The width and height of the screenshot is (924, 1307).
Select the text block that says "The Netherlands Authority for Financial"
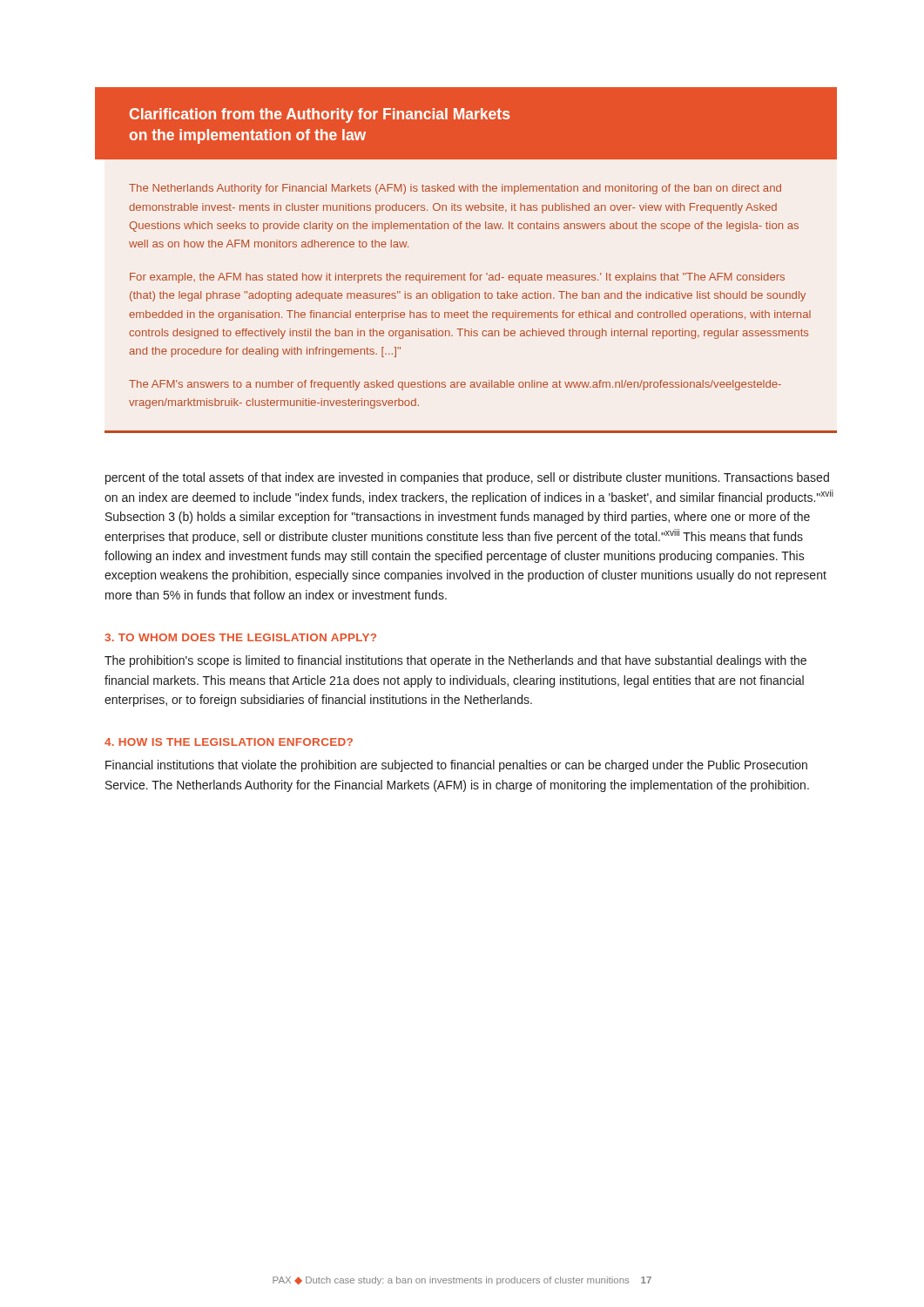464,216
